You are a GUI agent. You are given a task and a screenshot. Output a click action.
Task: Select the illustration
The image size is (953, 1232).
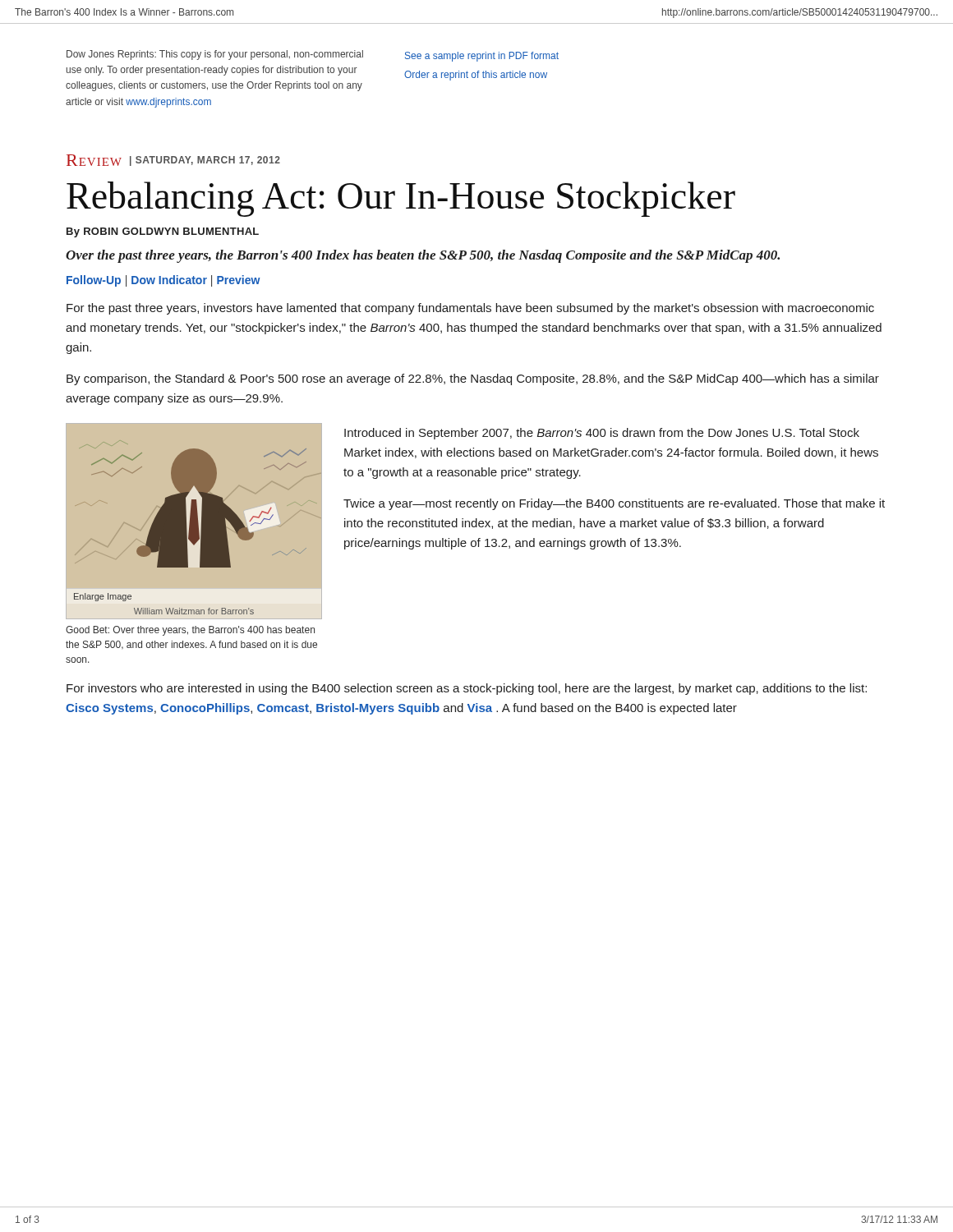(194, 521)
